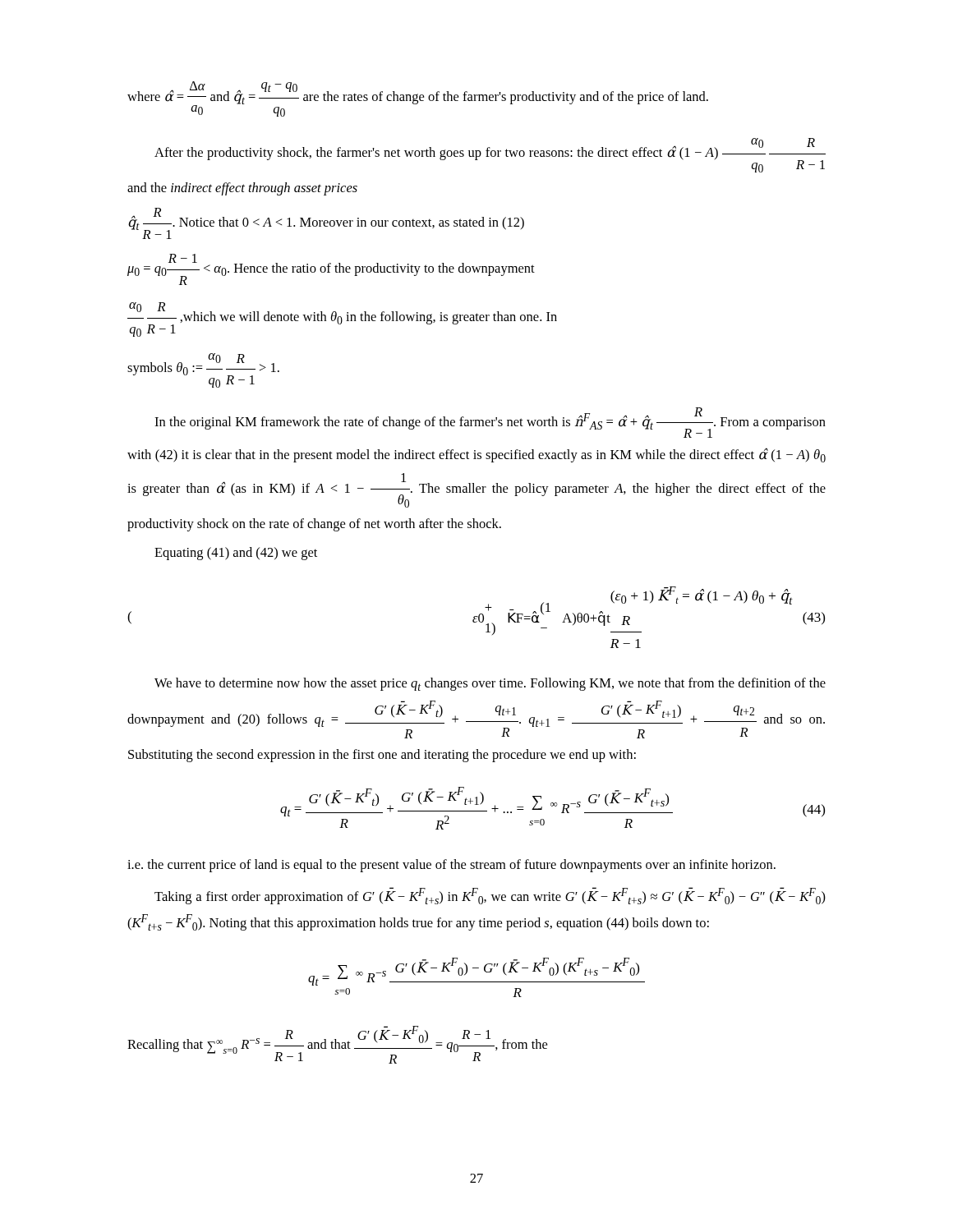Point to the block beginning "i.e. the current price of land"
The height and width of the screenshot is (1232, 953).
point(476,864)
